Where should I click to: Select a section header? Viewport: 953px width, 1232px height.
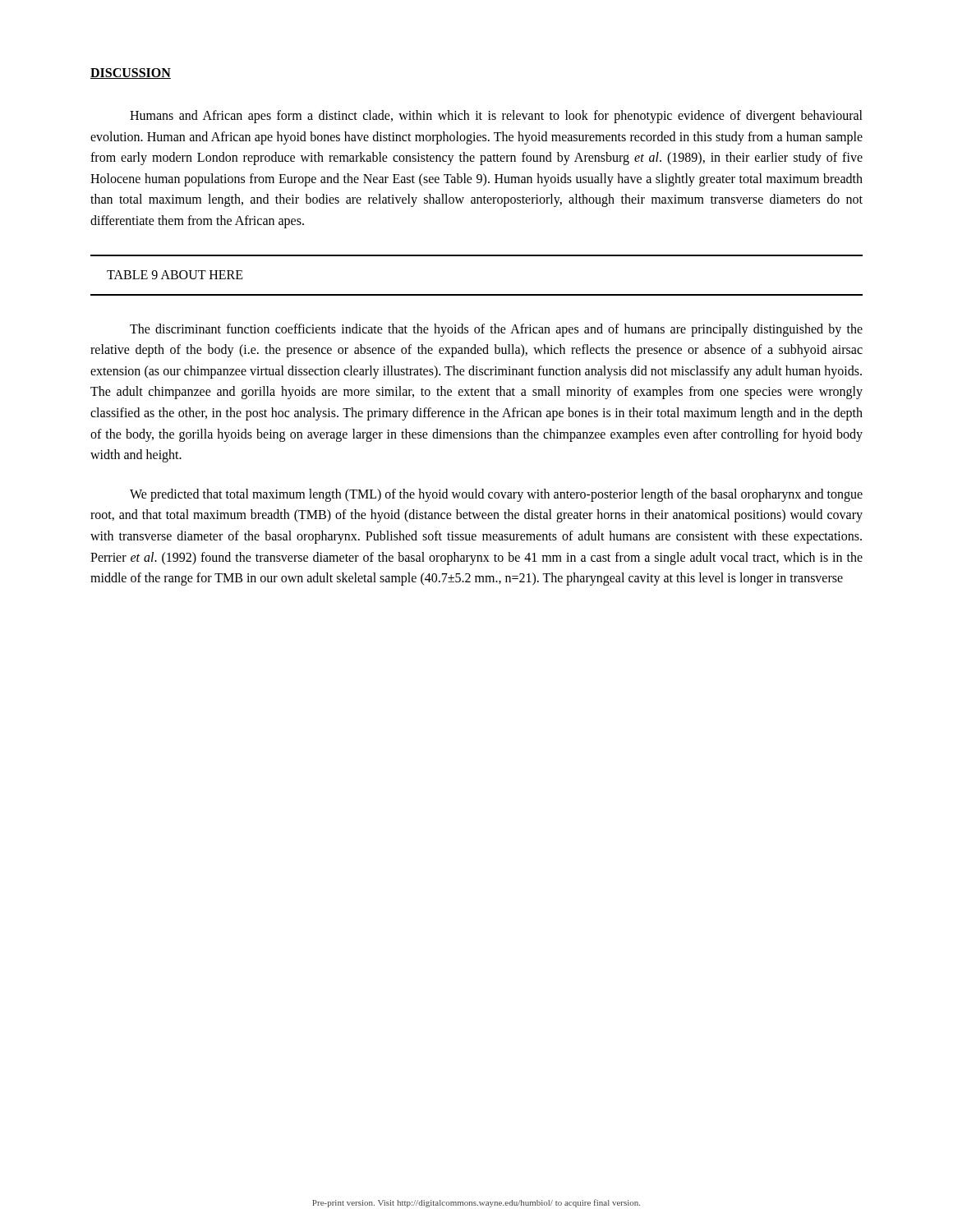pyautogui.click(x=131, y=73)
